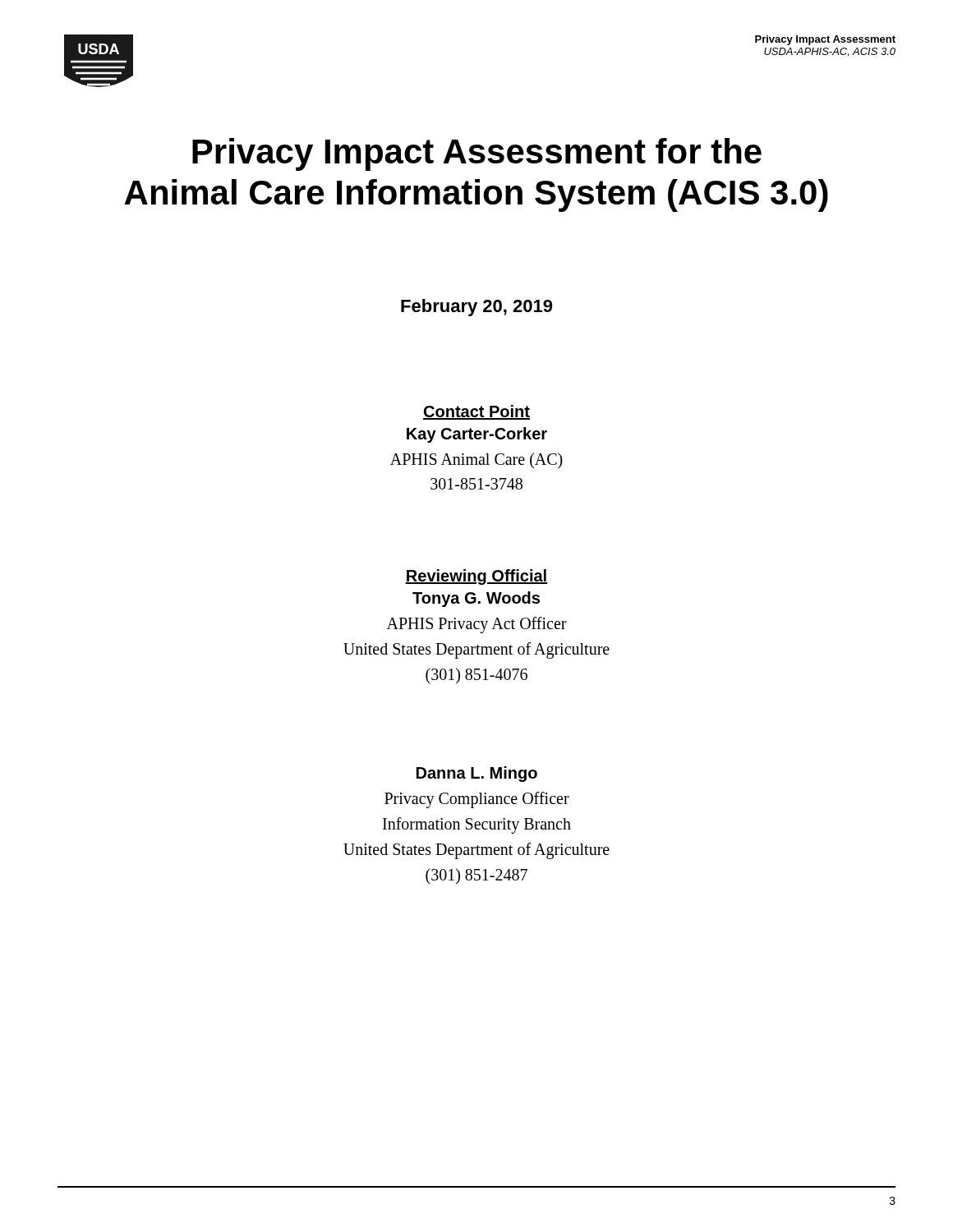
Task: Point to the region starting "Danna L. Mingo Privacy Compliance OfficerInformation Security BranchUnited"
Action: click(x=476, y=826)
